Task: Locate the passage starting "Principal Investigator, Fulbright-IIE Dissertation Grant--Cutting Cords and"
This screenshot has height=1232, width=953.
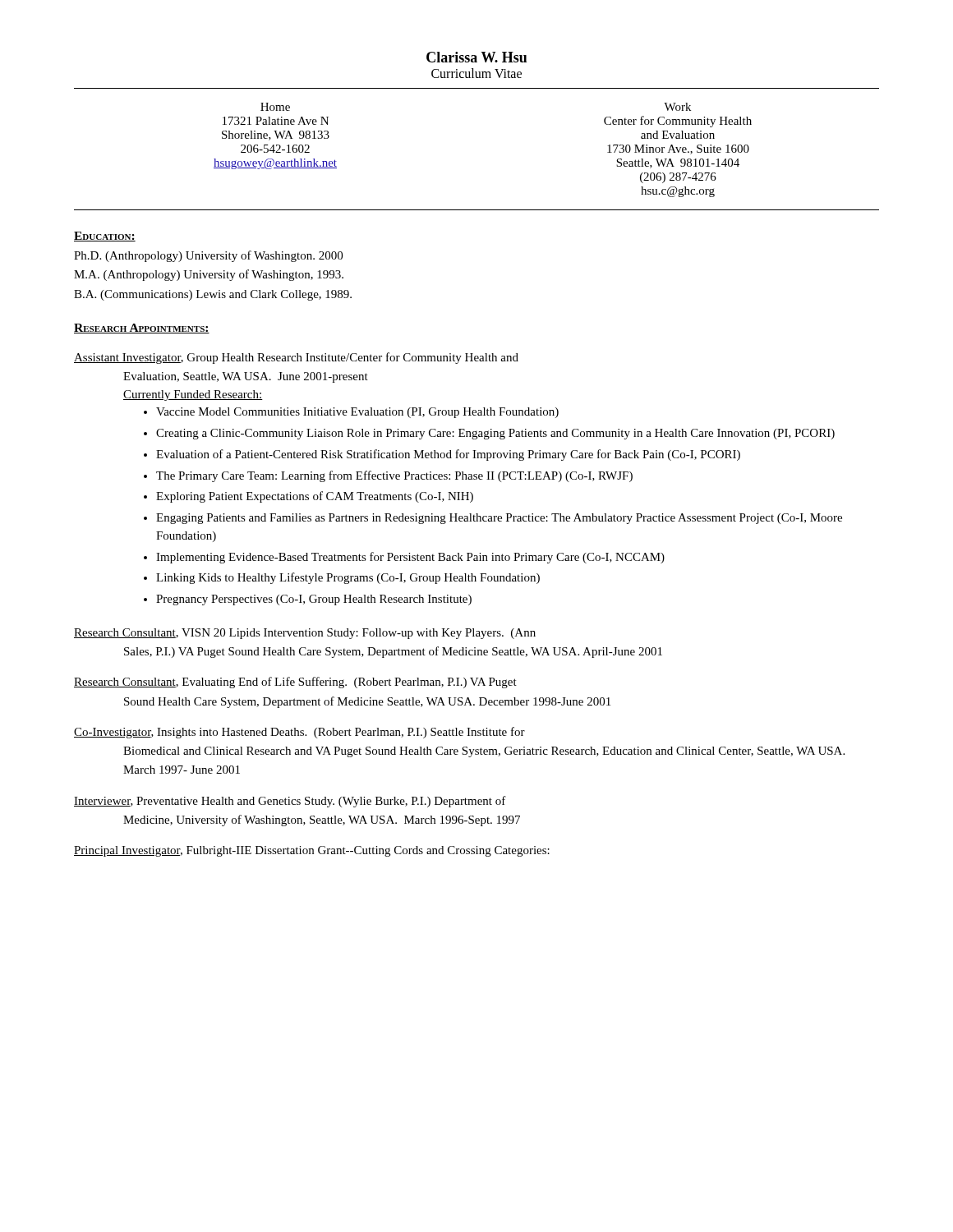Action: coord(476,851)
